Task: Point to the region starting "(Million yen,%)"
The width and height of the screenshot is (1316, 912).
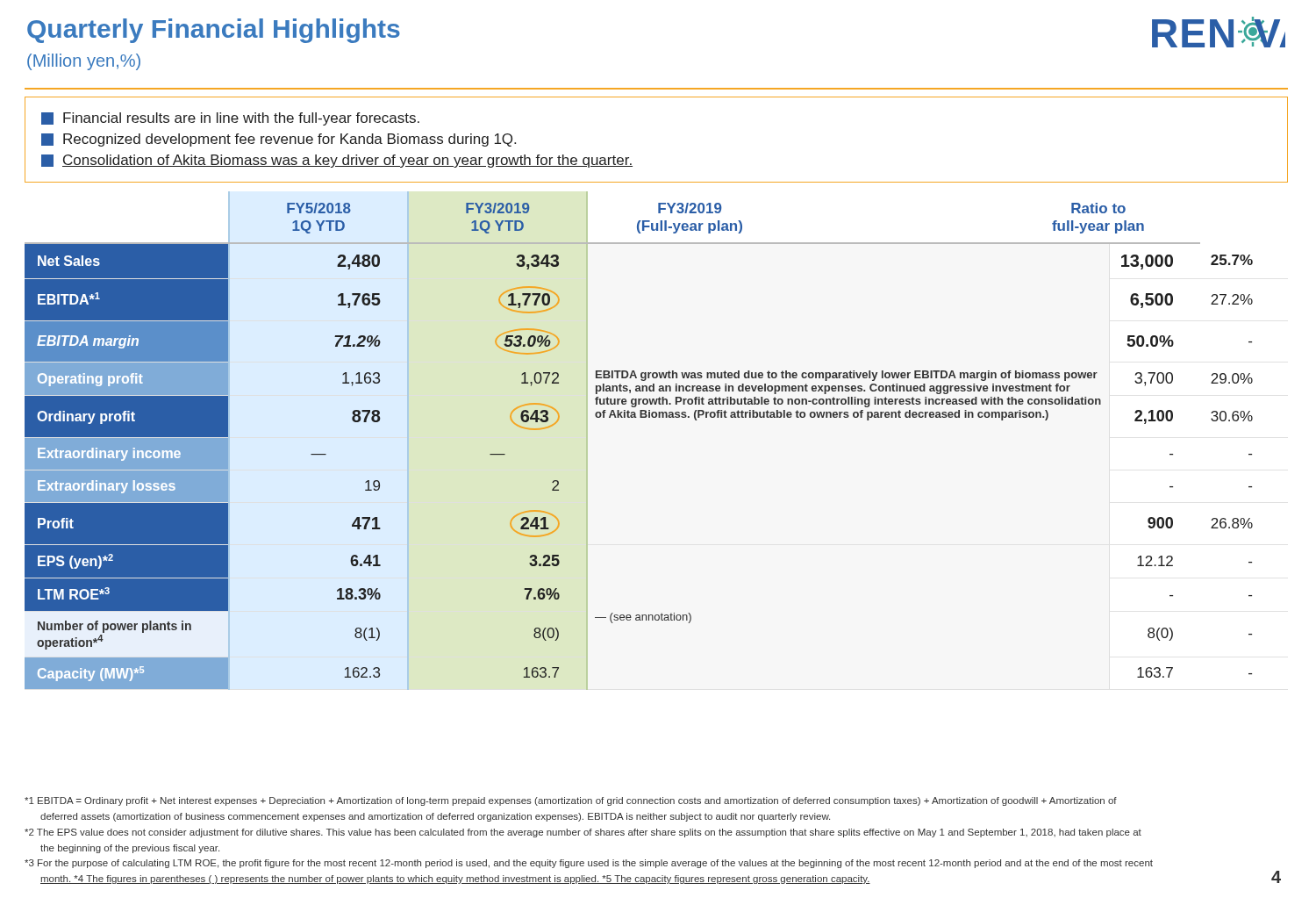Action: (84, 61)
